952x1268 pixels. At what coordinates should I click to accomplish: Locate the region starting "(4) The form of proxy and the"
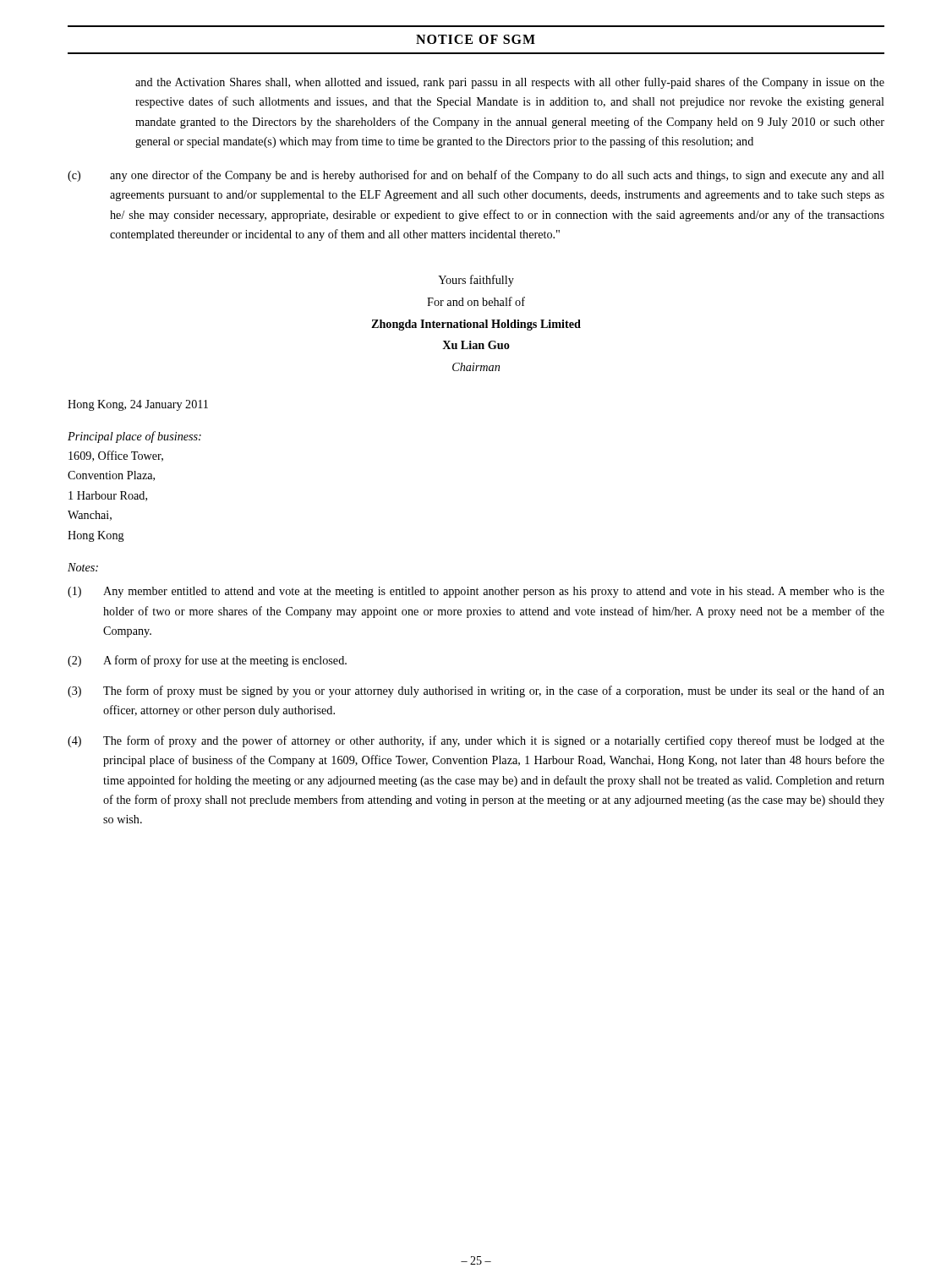[476, 780]
